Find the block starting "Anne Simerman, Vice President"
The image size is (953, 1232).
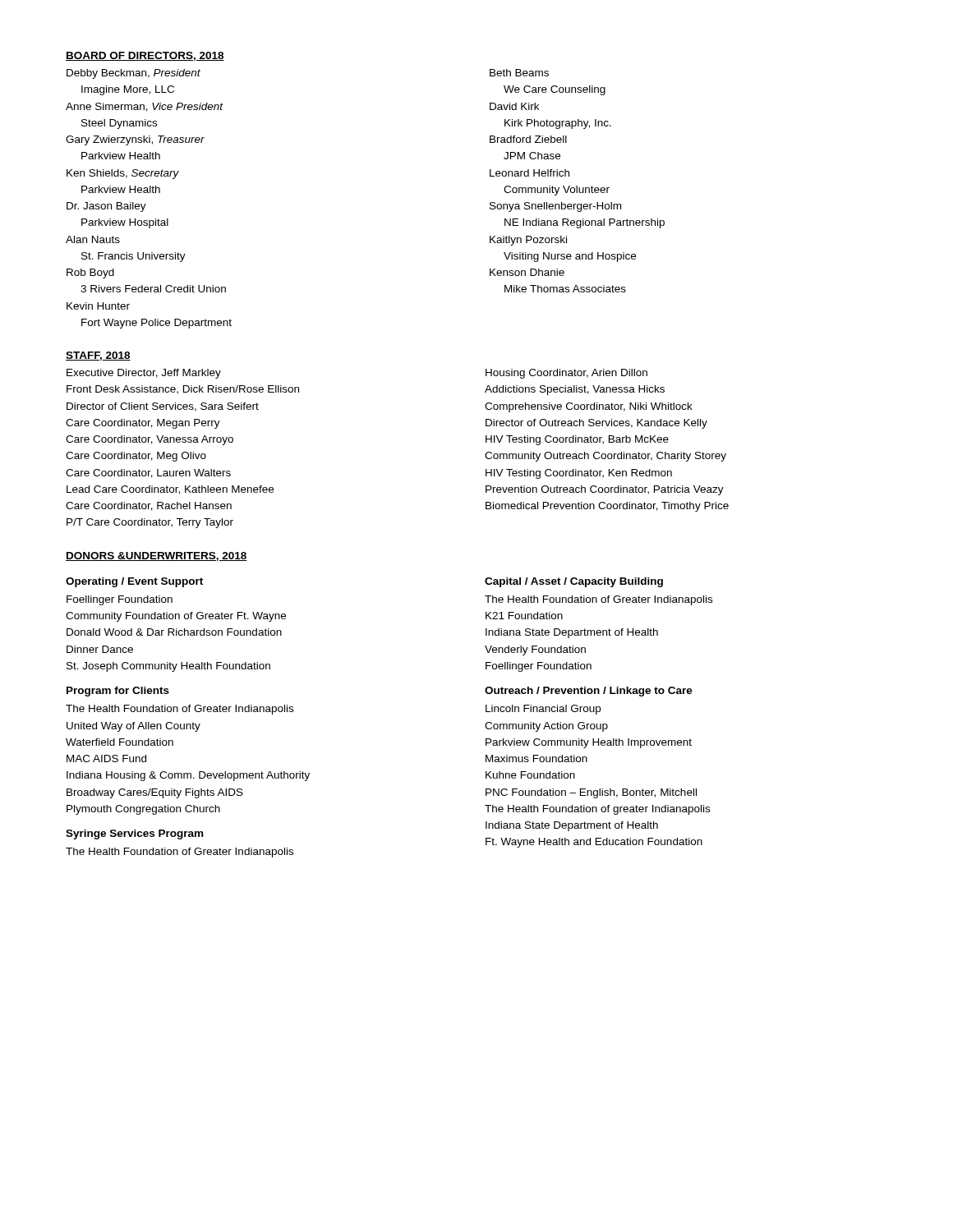(x=144, y=106)
